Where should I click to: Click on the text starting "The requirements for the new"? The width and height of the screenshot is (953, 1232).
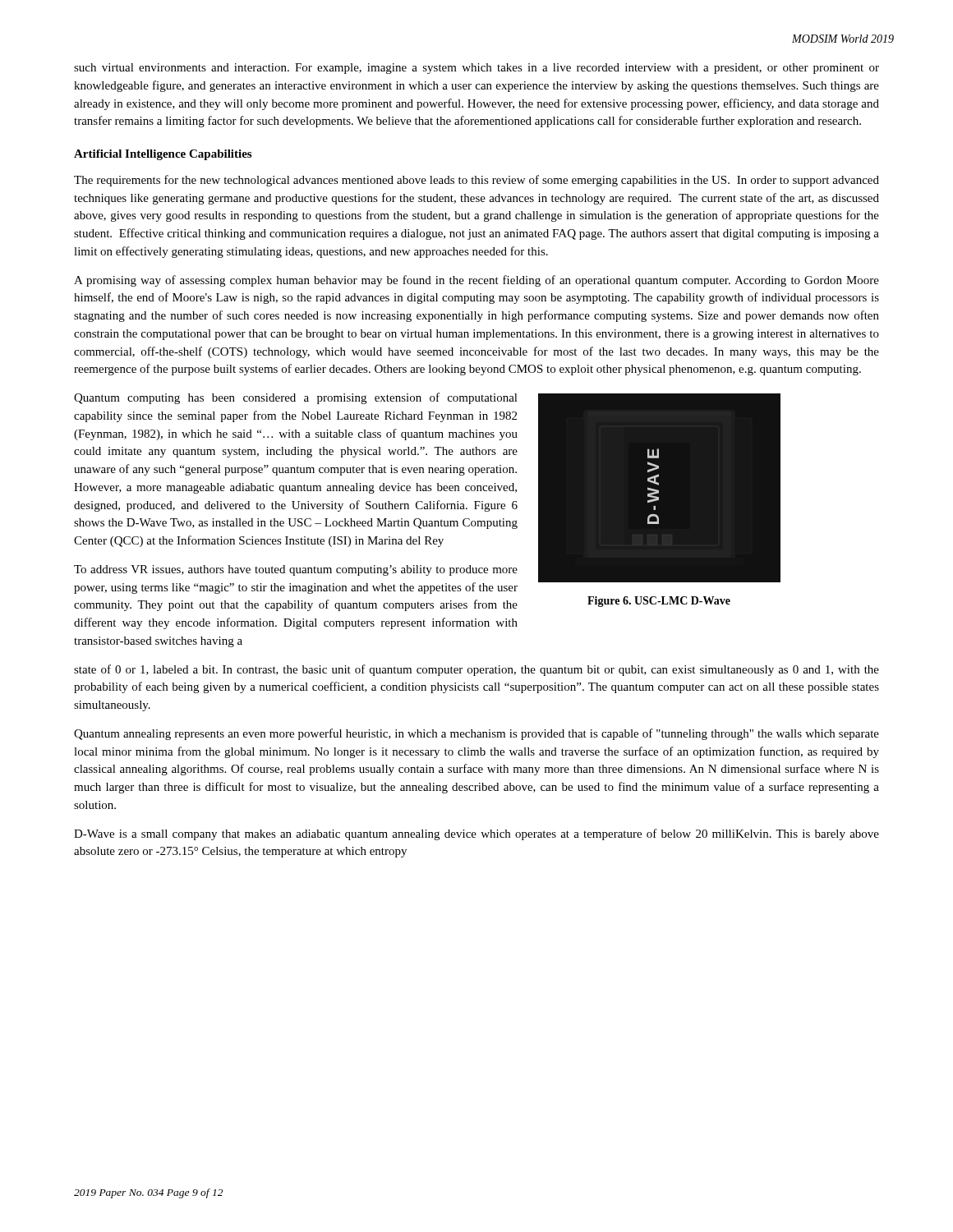[x=476, y=216]
